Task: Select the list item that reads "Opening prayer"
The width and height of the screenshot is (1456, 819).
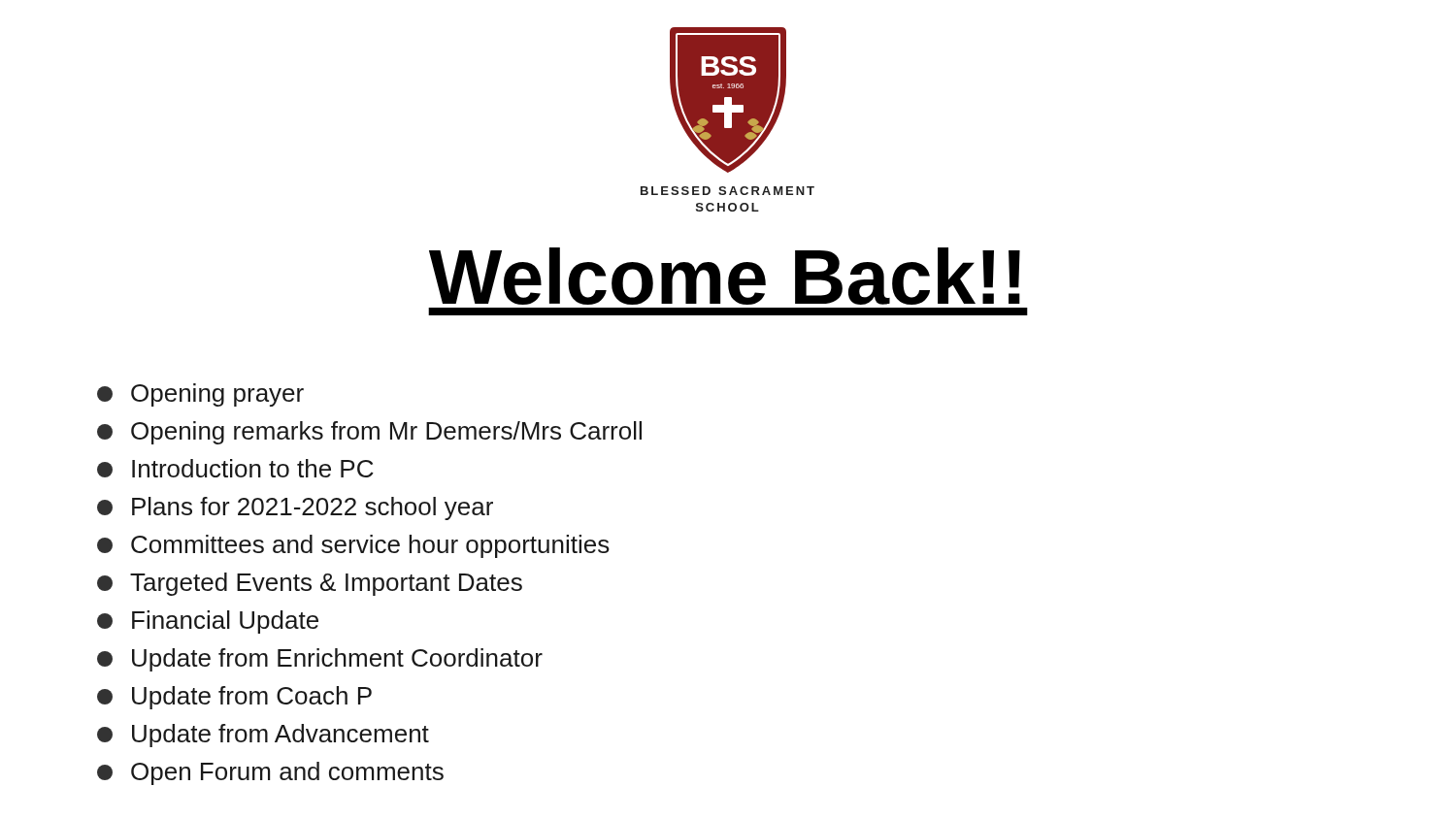Action: pyautogui.click(x=201, y=393)
